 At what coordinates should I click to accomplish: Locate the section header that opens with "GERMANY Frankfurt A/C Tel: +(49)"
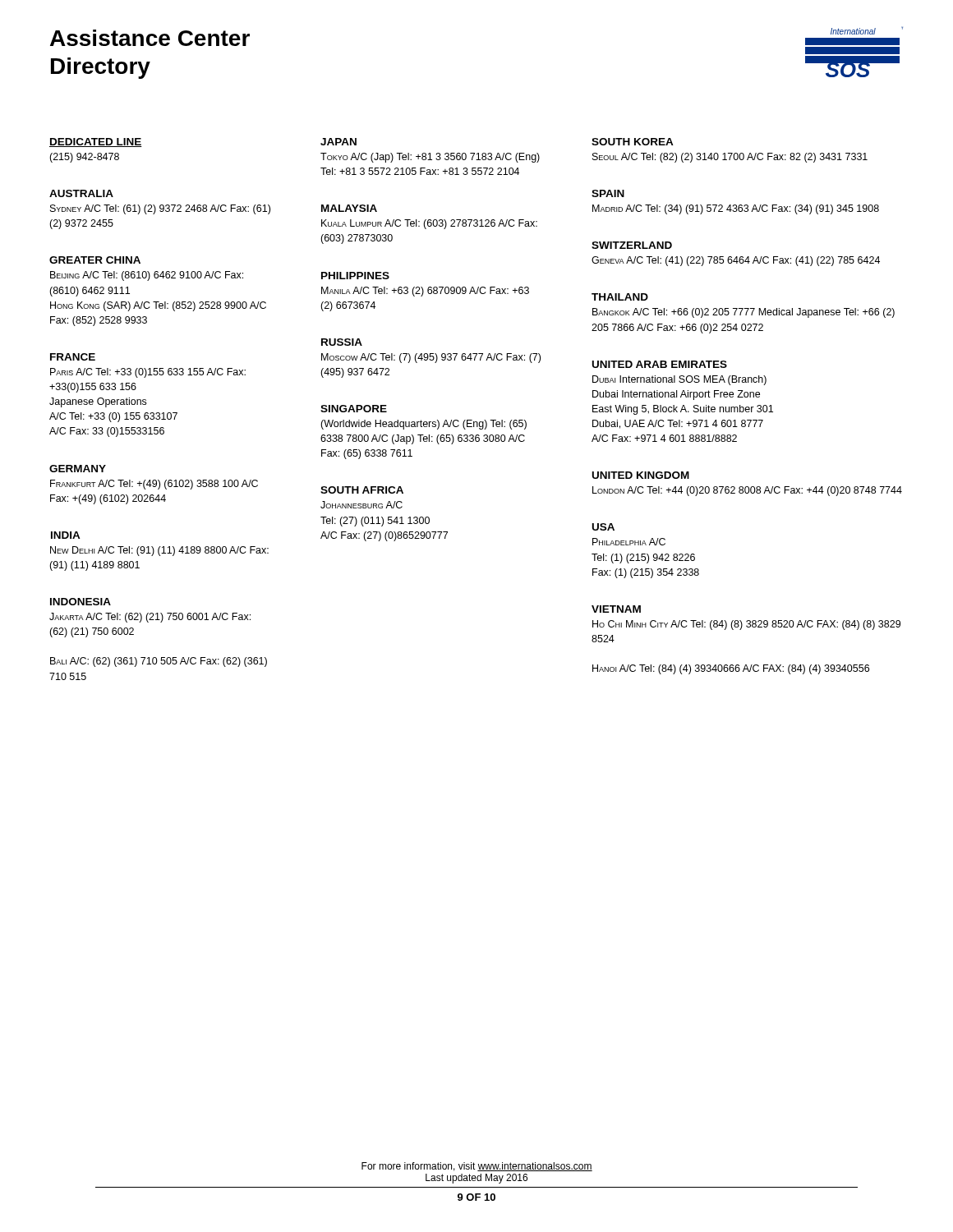pyautogui.click(x=160, y=484)
